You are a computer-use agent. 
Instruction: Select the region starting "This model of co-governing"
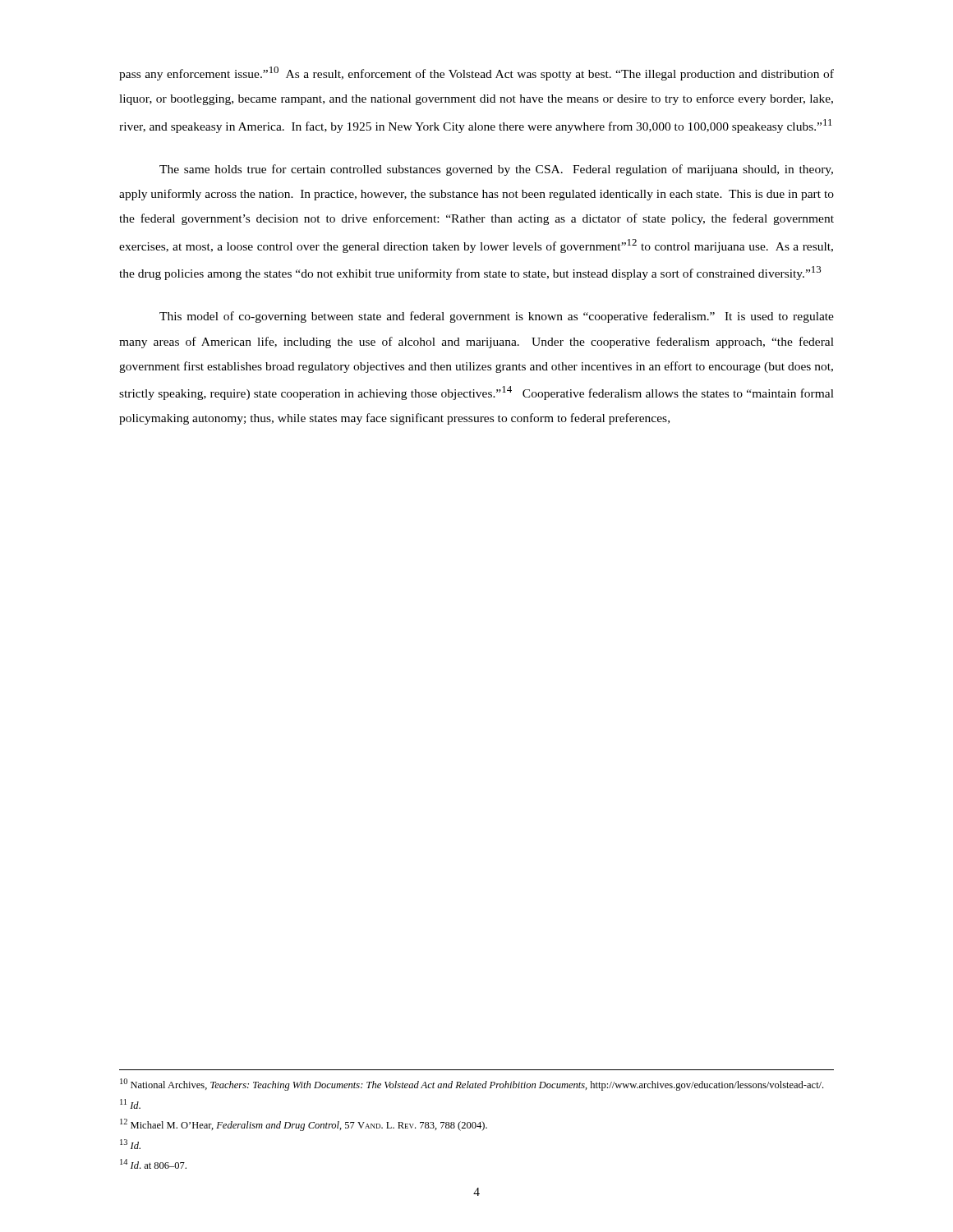[x=476, y=367]
